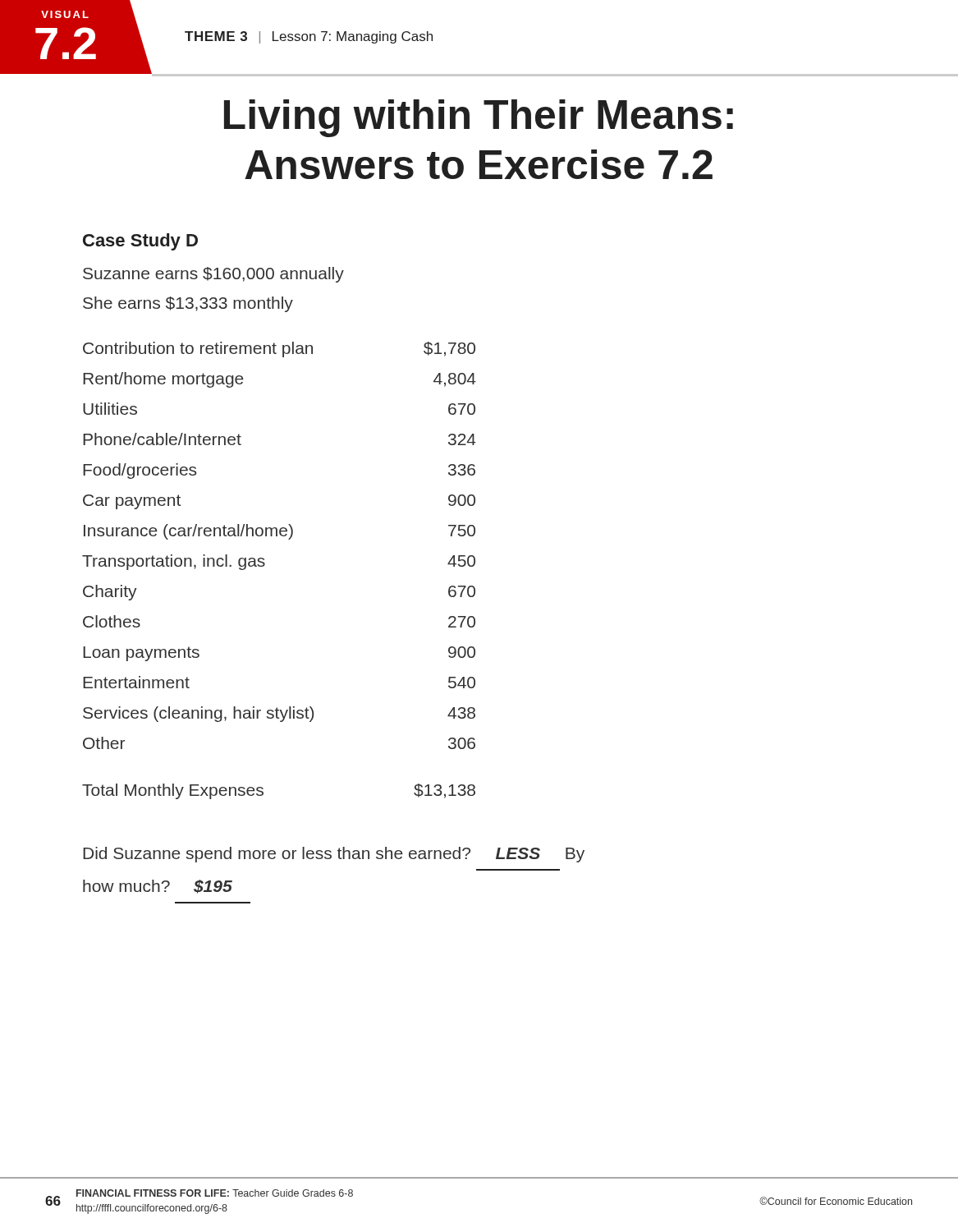The image size is (958, 1232).
Task: Click on the text block with the text "Did Suzanne spend more or less than"
Action: click(x=487, y=870)
